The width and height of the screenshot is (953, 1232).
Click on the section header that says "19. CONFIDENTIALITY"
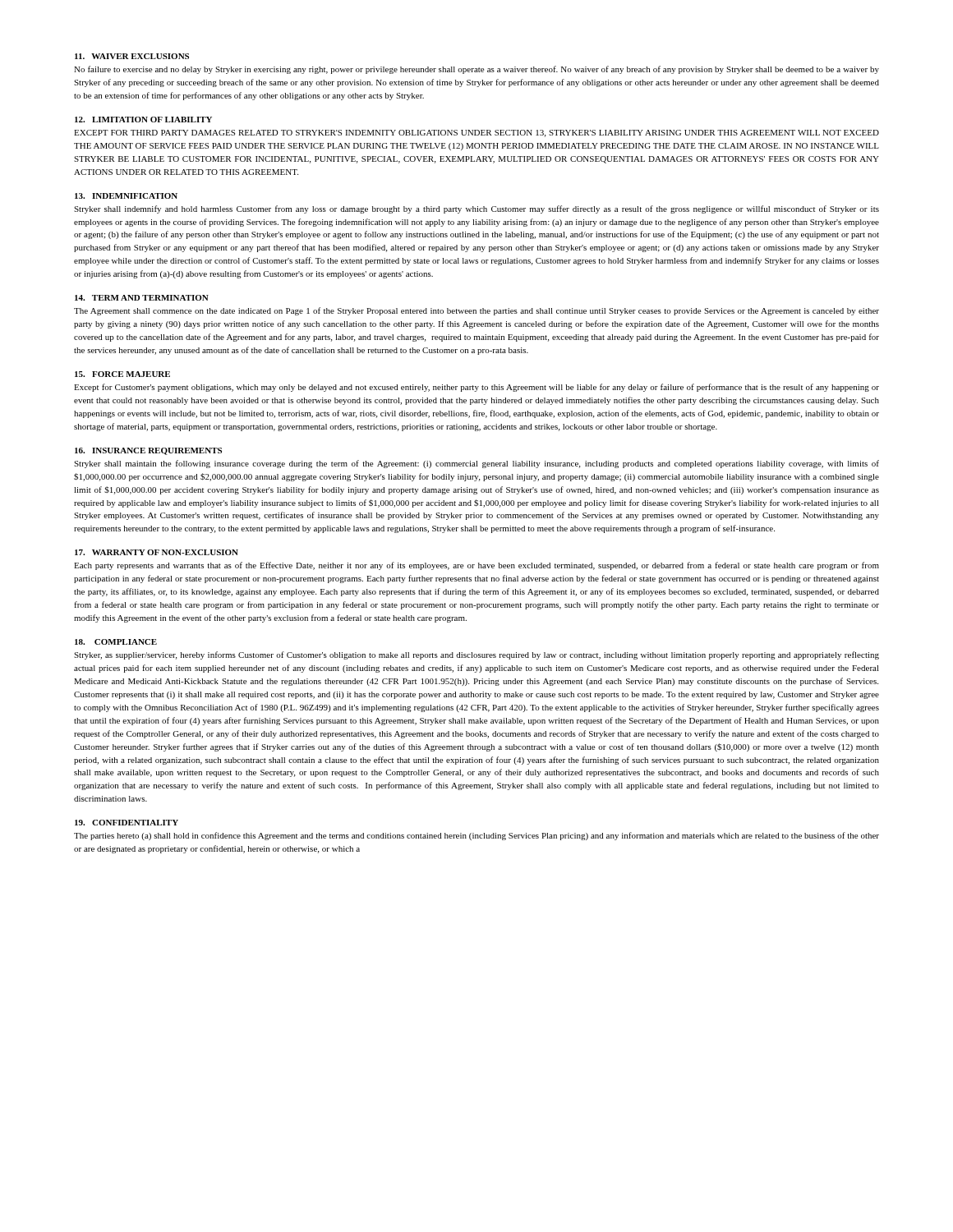click(126, 822)
